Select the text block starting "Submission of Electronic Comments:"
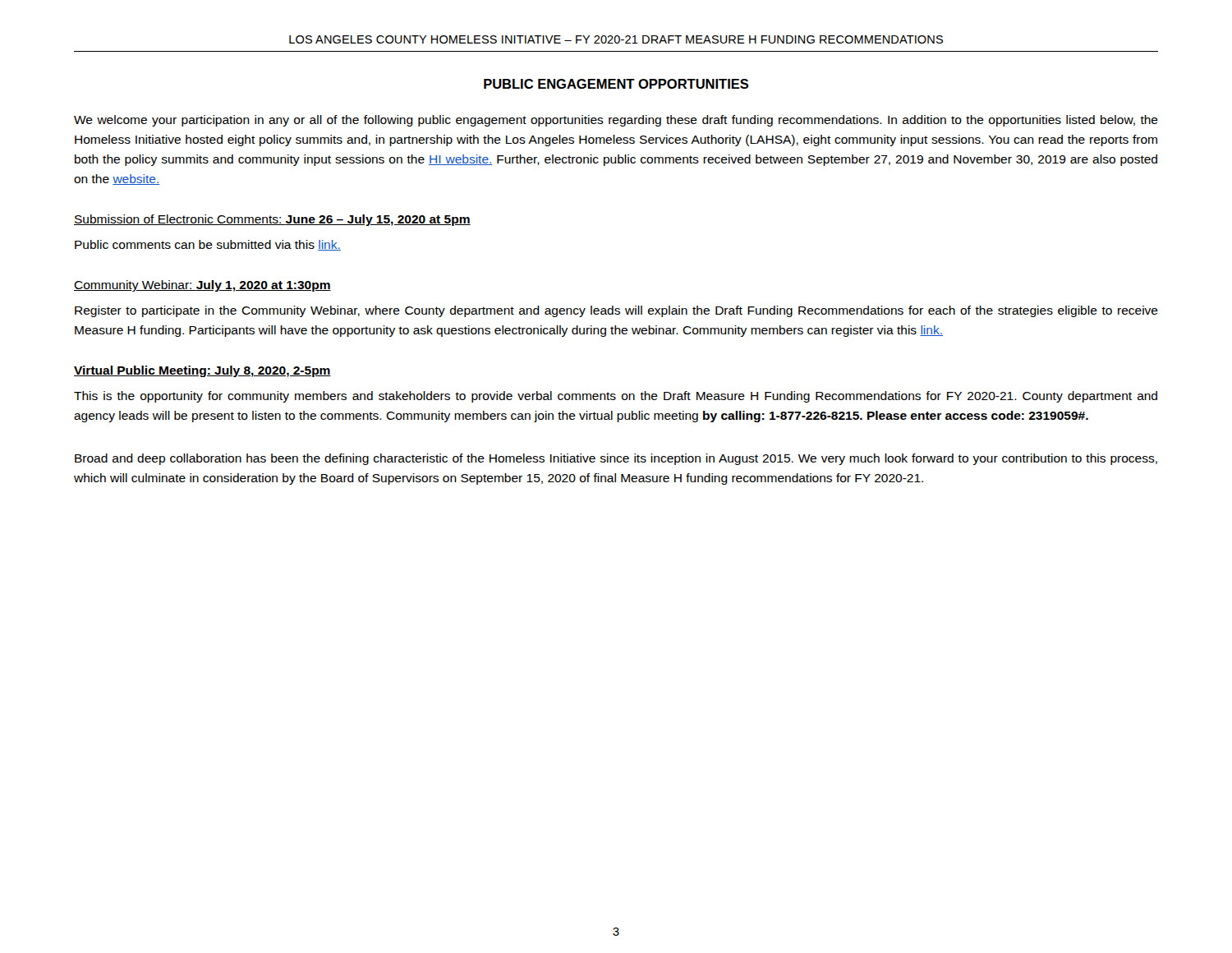 click(272, 220)
